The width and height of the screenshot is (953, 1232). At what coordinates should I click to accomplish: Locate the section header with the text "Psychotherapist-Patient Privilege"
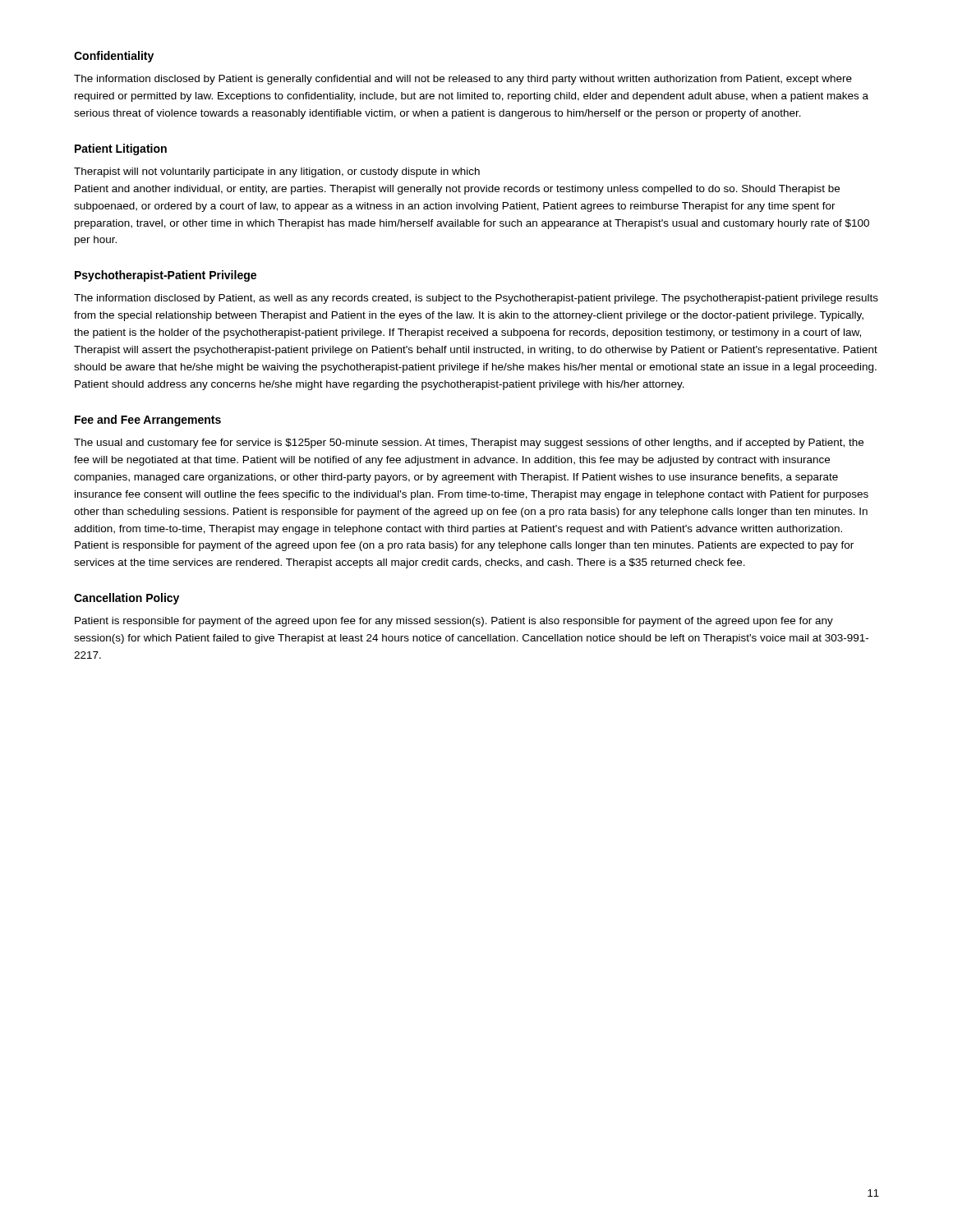tap(165, 275)
